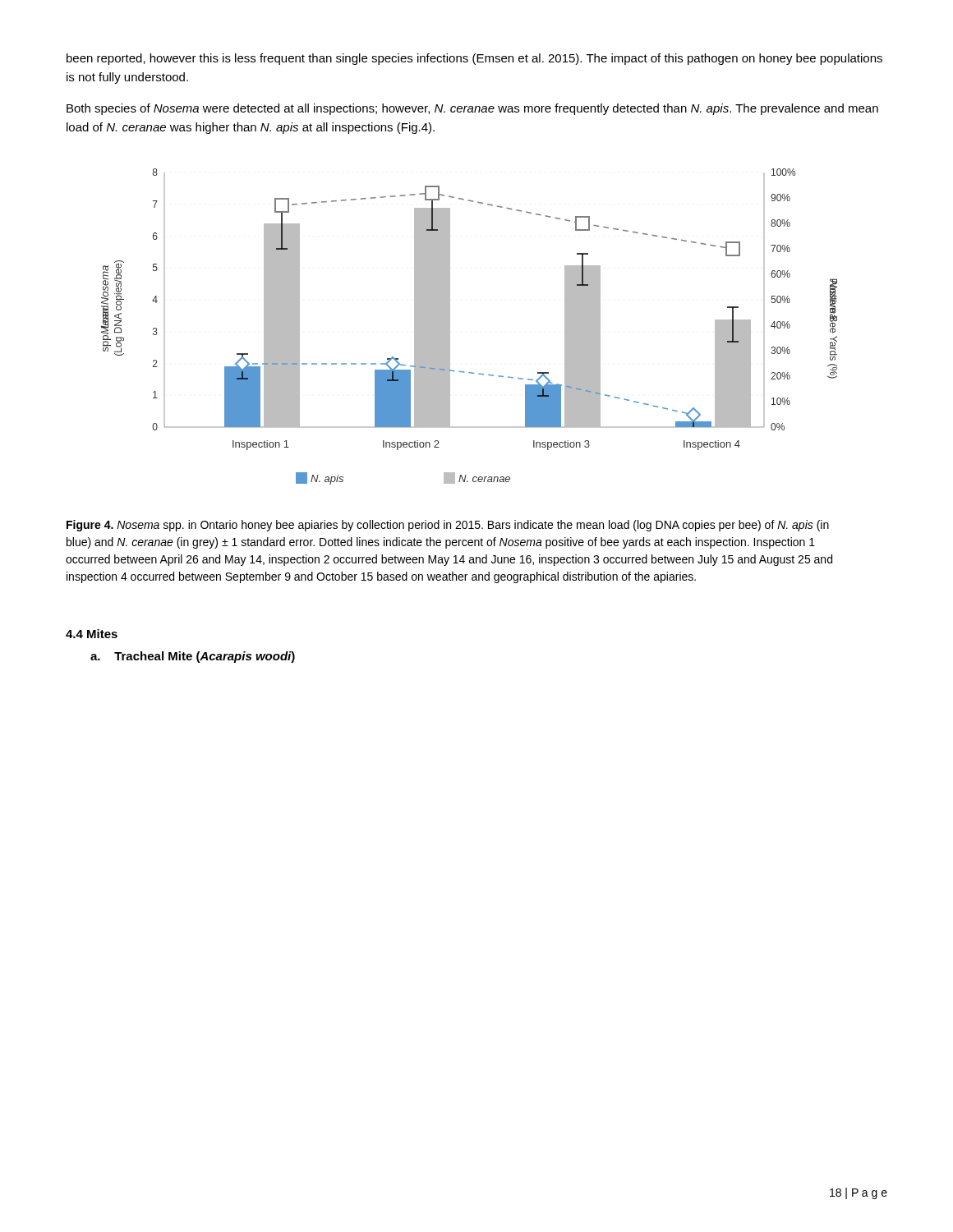
Task: Click on the region starting "Figure 4. Nosema spp. in"
Action: (449, 551)
